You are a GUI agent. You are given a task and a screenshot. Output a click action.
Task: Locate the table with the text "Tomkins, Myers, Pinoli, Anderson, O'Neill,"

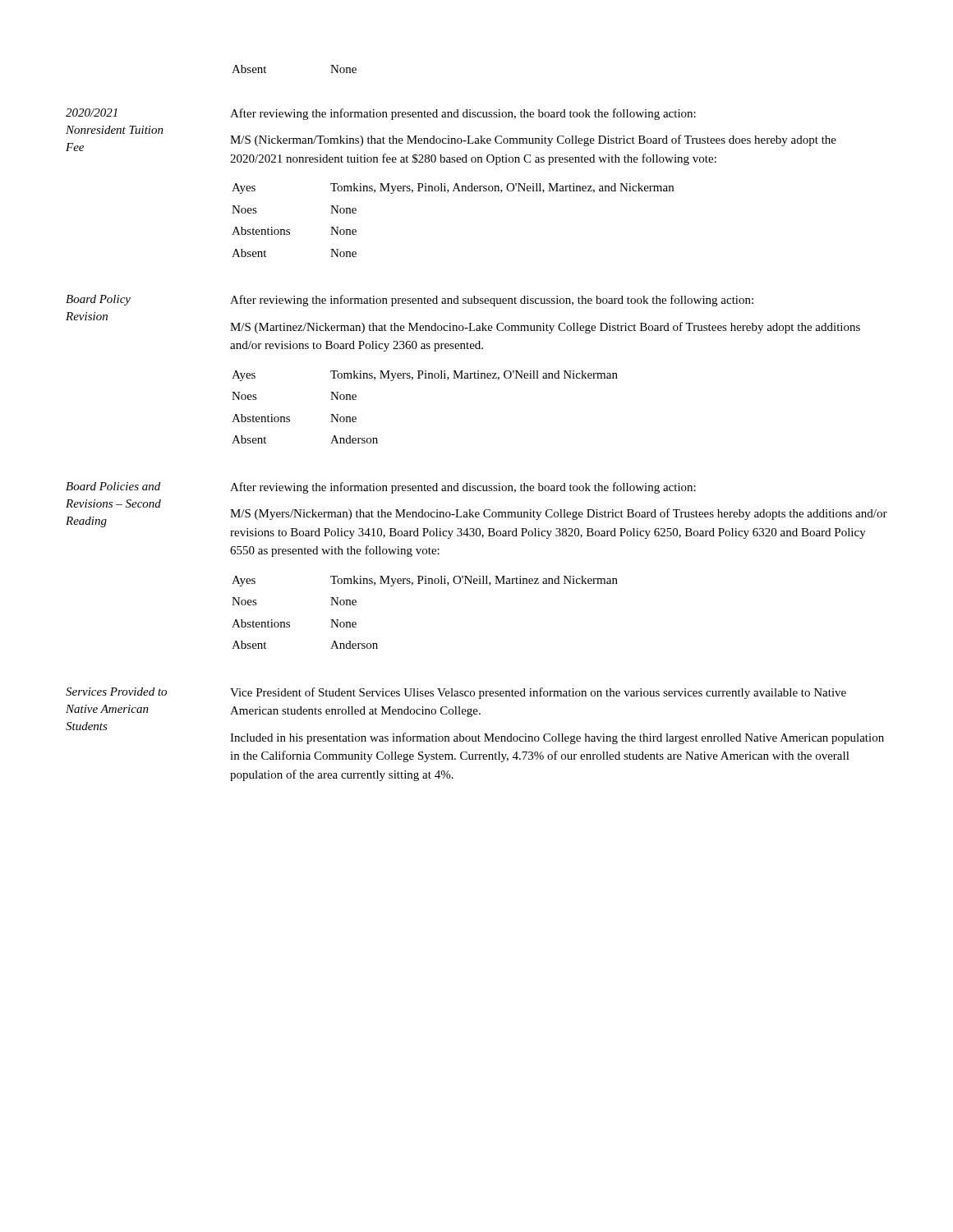[559, 220]
